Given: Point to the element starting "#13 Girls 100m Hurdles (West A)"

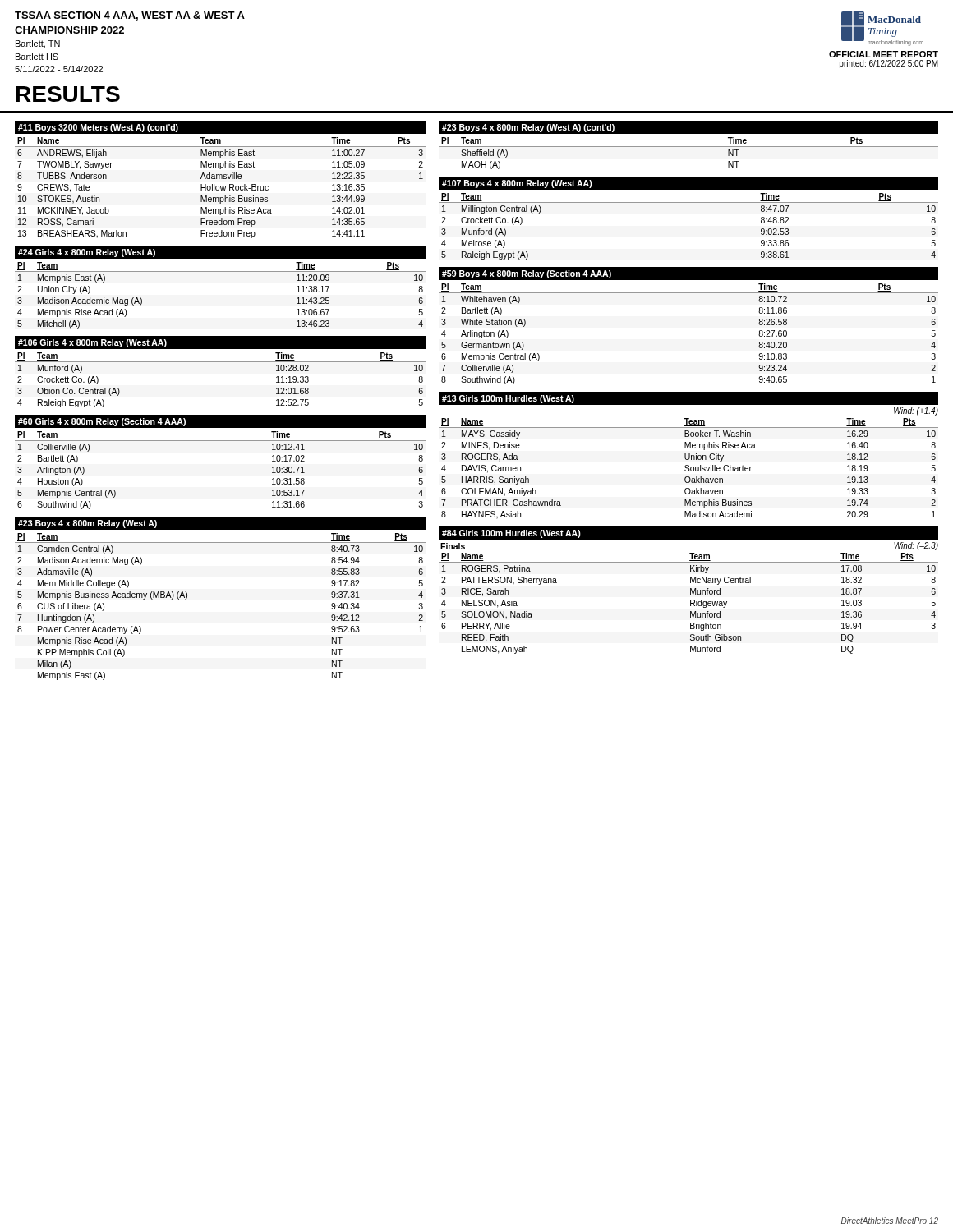Looking at the screenshot, I should (x=508, y=398).
